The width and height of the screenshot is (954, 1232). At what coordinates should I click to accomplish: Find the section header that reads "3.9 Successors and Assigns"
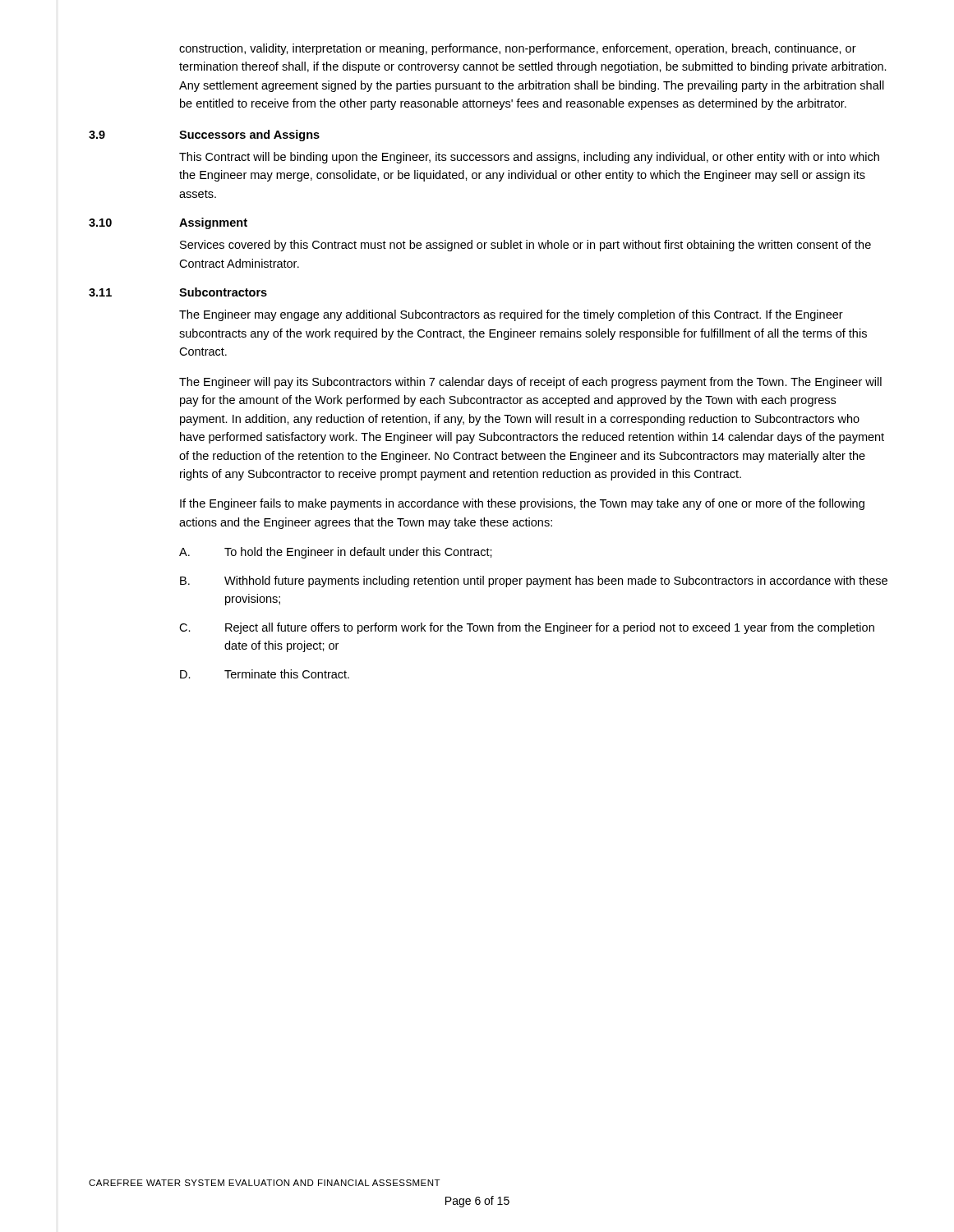click(x=204, y=135)
